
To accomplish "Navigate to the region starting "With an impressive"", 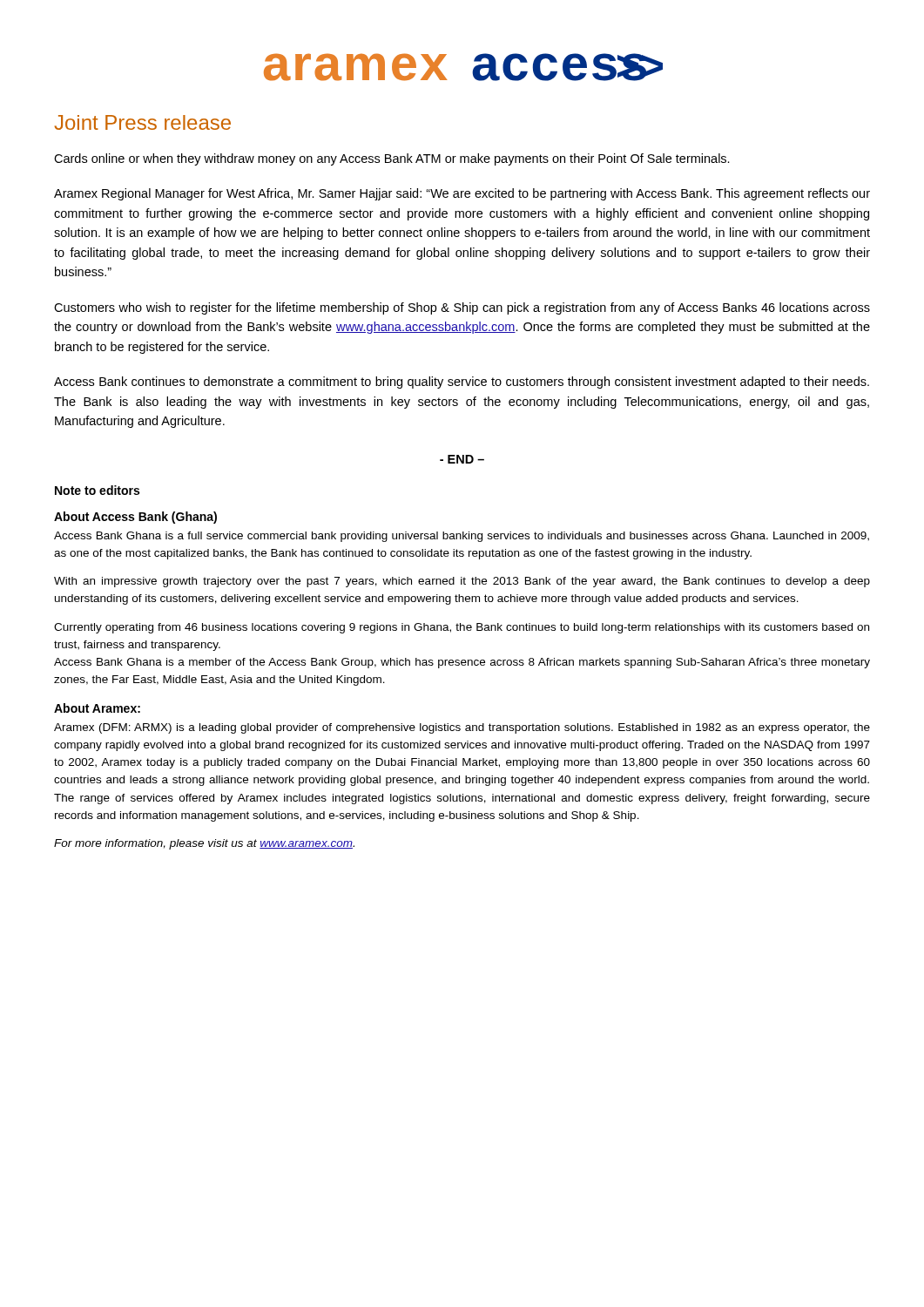I will [x=462, y=590].
